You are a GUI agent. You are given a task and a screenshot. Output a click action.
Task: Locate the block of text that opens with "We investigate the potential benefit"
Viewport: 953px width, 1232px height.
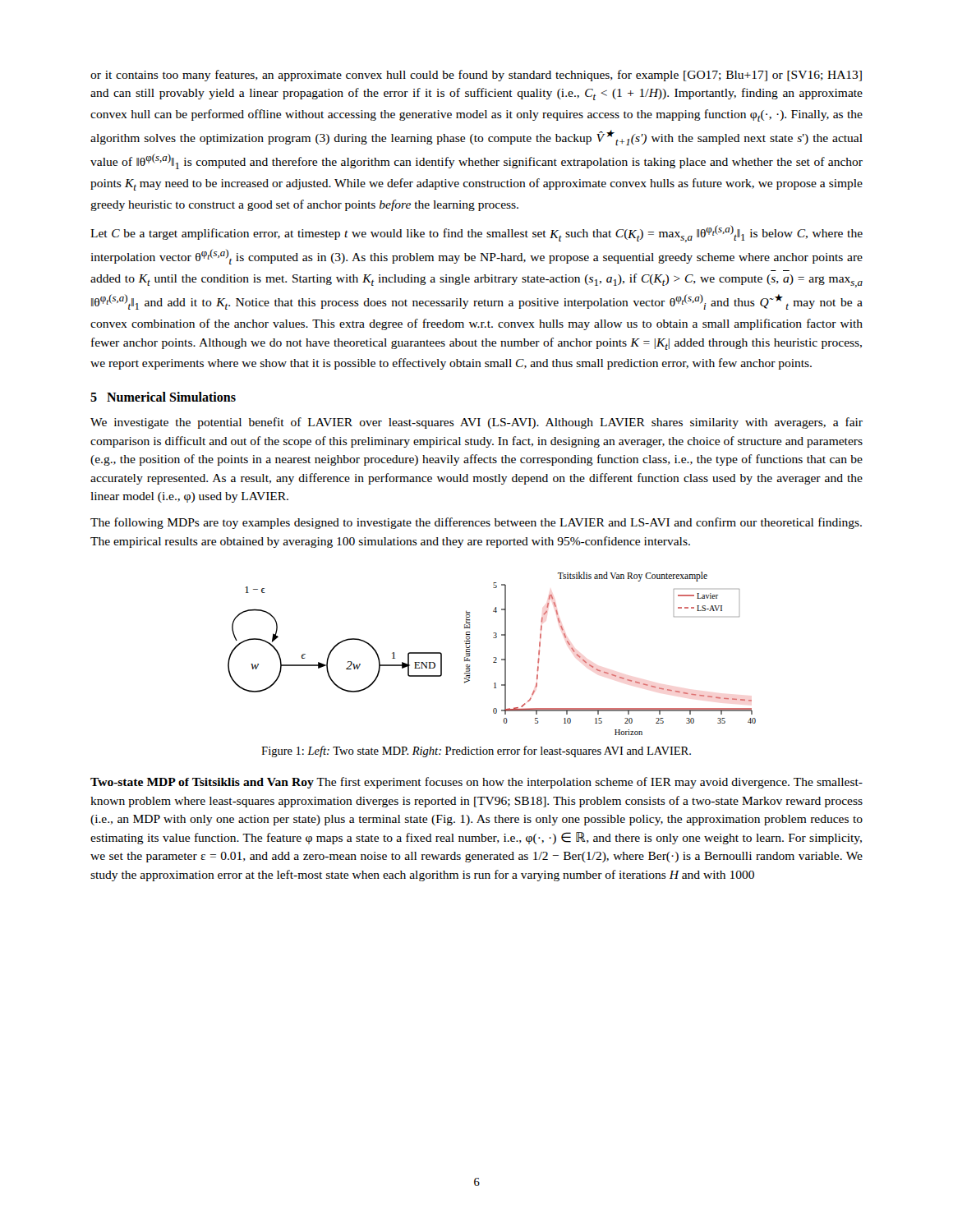click(x=476, y=459)
